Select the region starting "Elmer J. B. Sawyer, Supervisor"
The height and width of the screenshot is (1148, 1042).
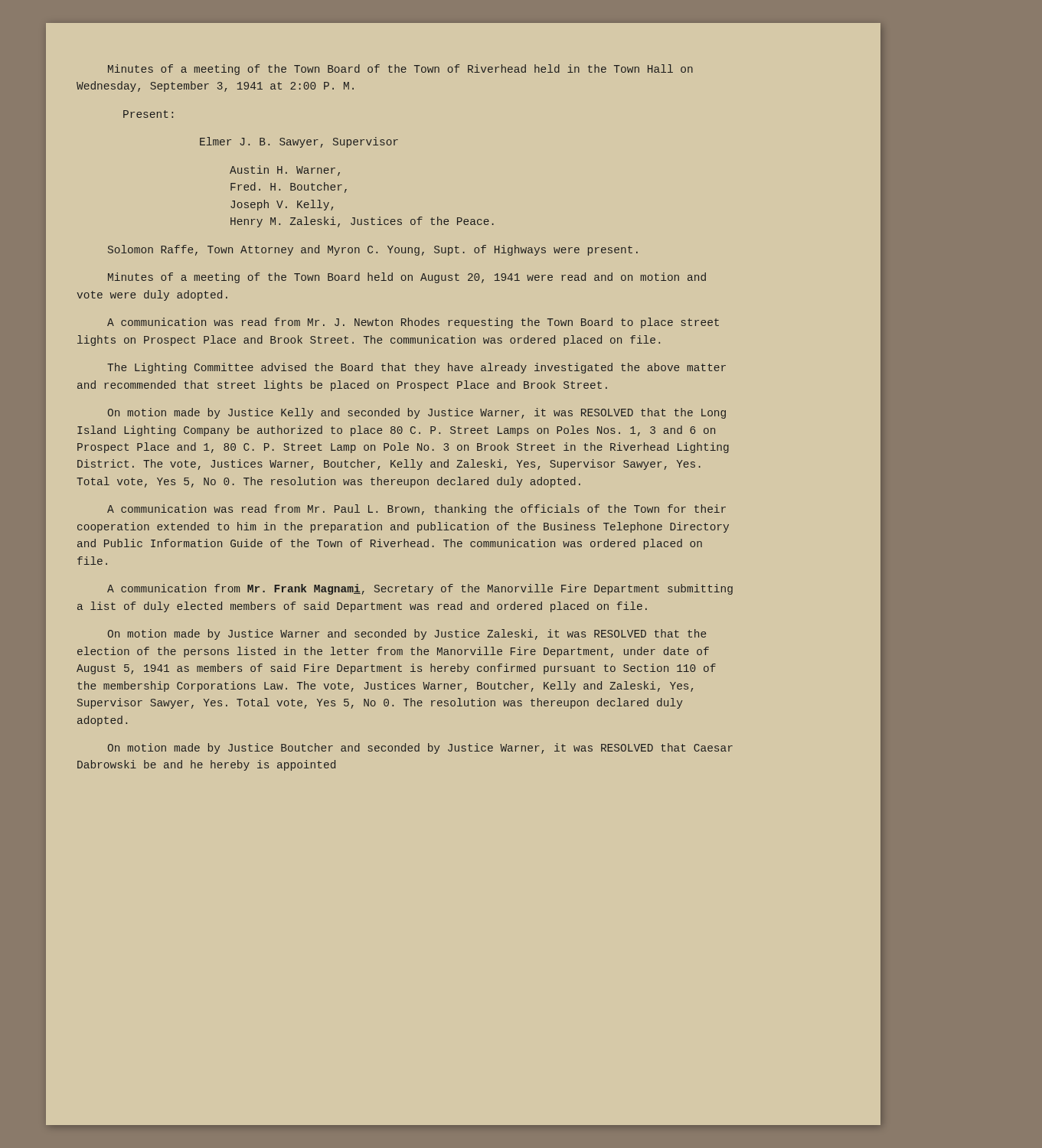coord(299,143)
